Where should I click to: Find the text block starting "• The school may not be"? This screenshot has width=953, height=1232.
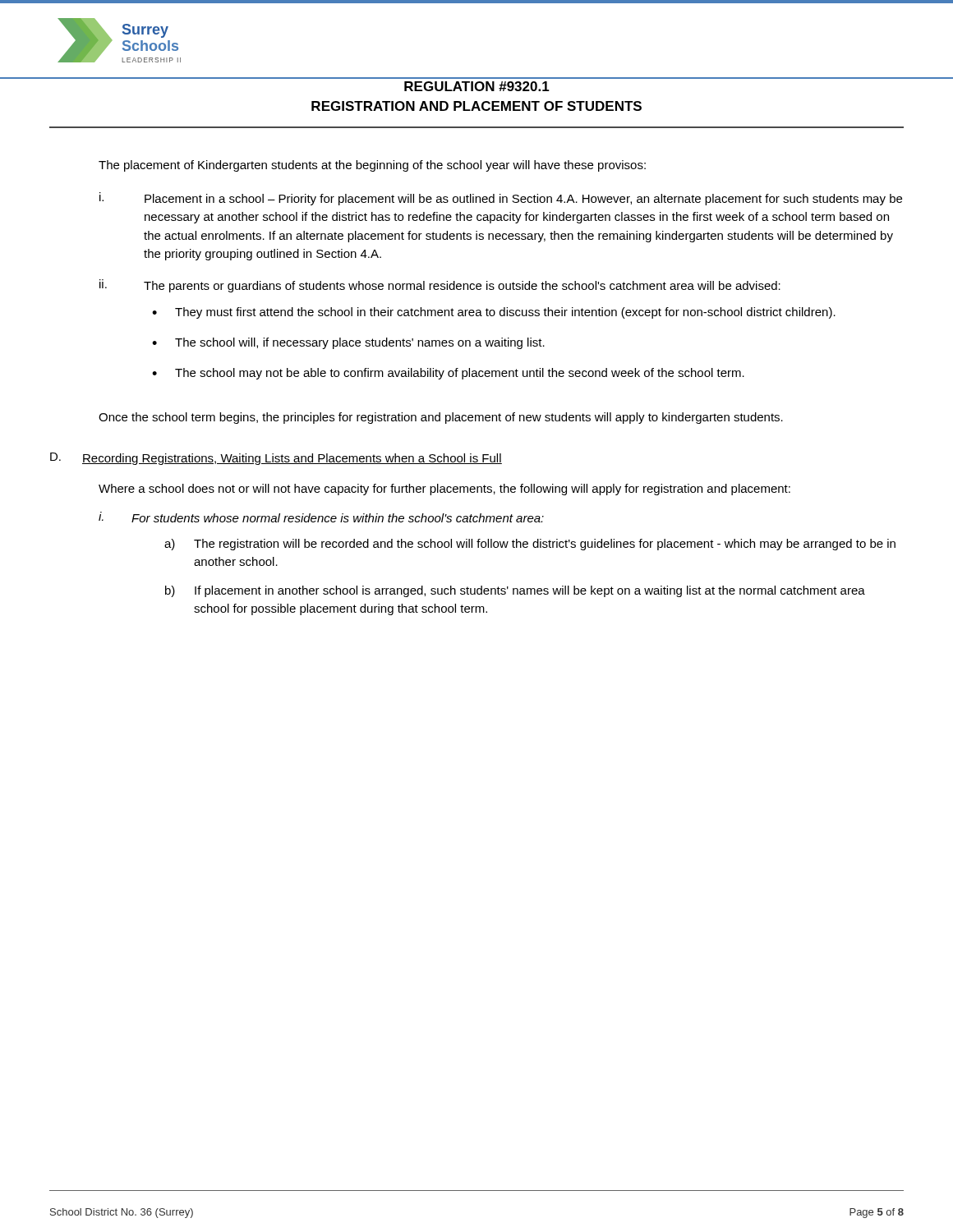[524, 375]
